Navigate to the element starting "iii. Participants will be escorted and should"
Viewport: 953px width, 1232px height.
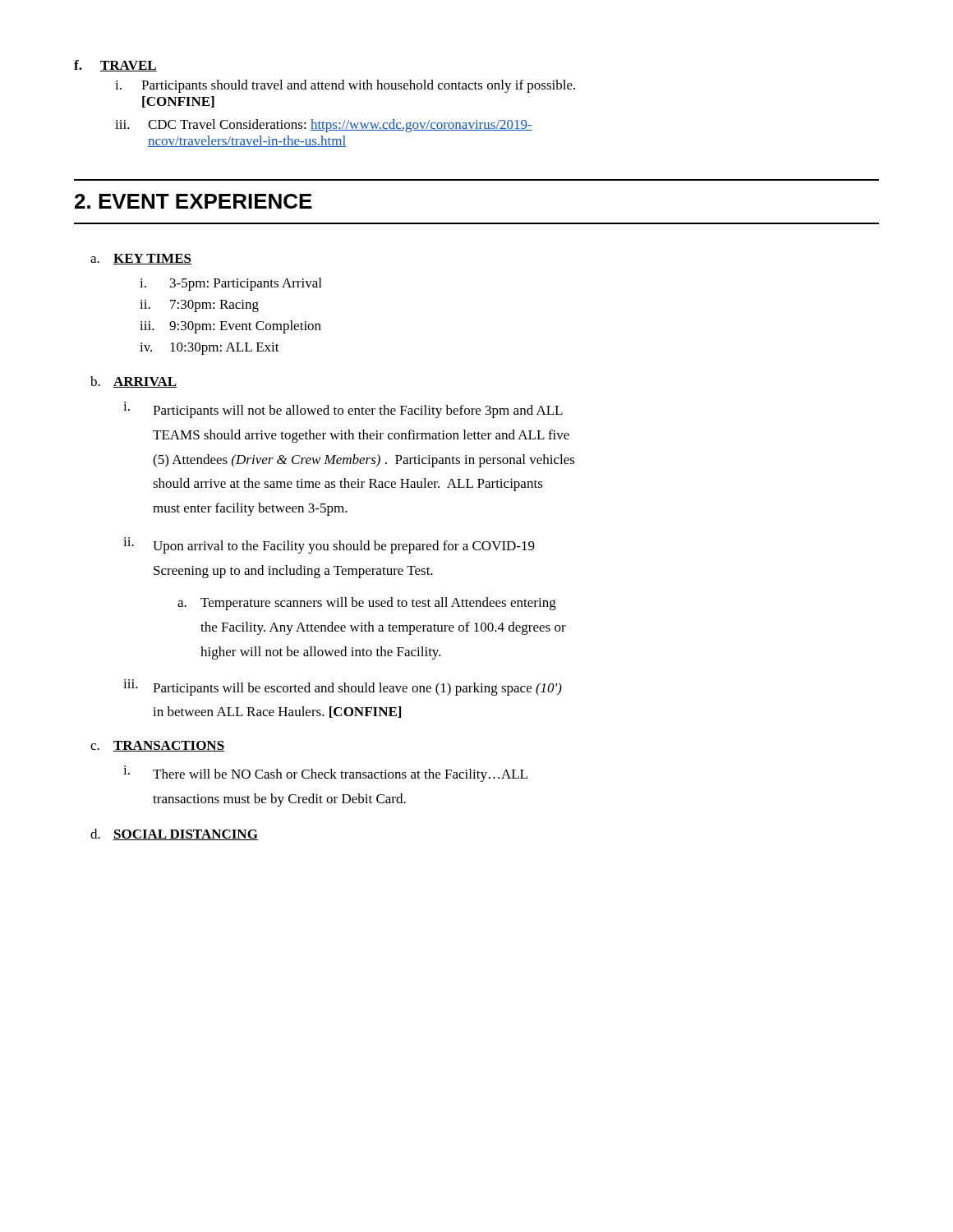[343, 700]
